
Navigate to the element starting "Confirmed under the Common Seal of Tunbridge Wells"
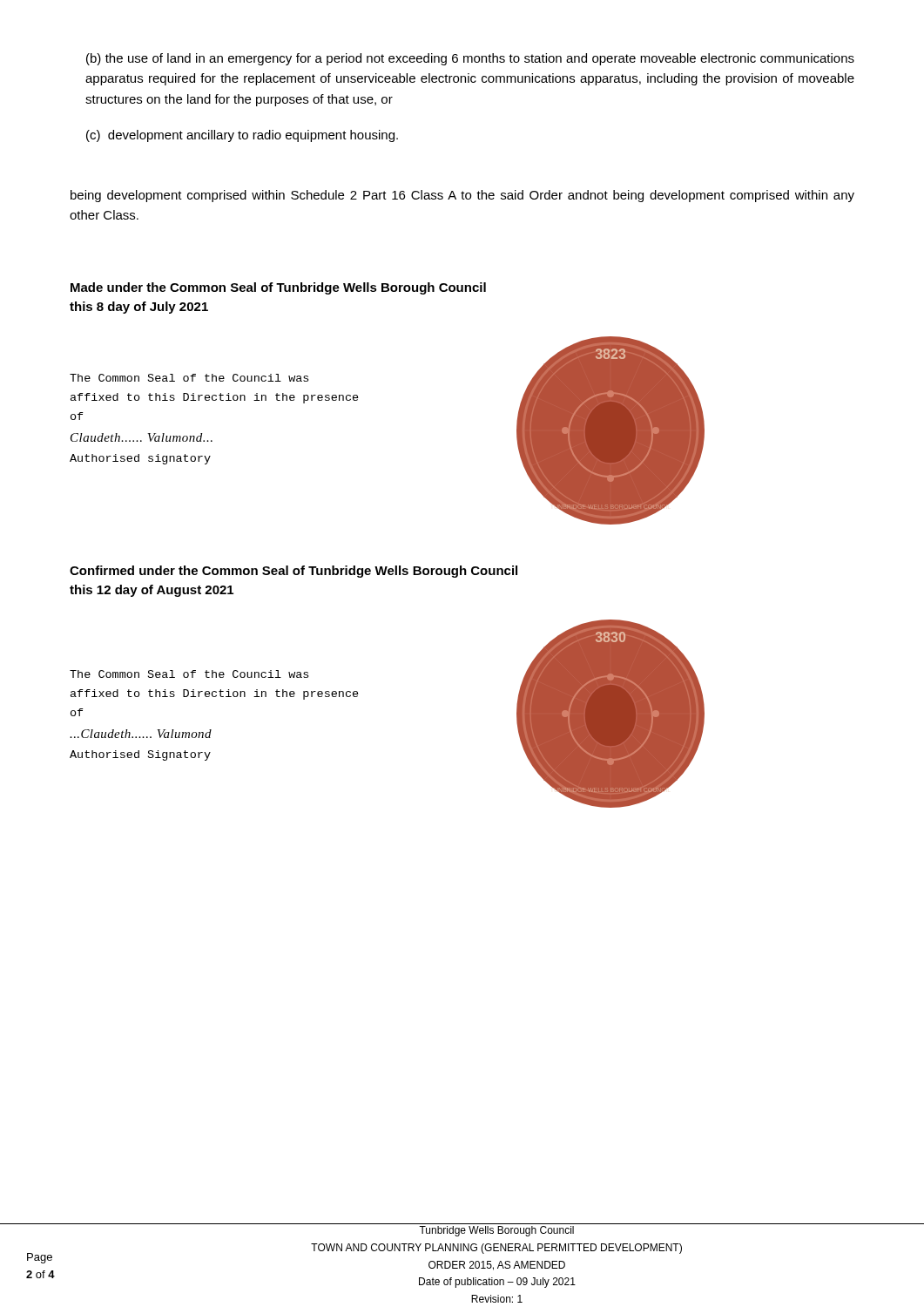462,580
